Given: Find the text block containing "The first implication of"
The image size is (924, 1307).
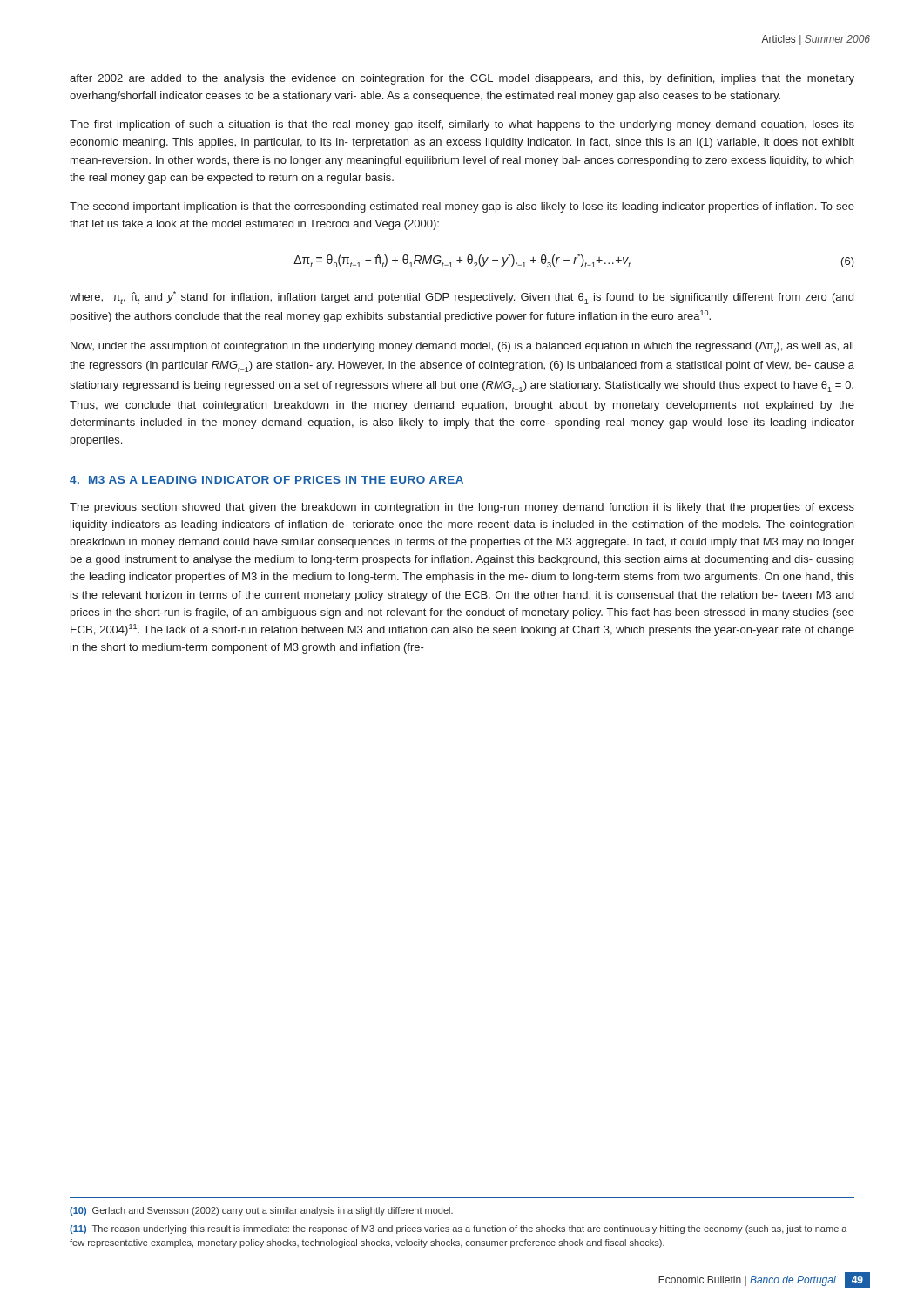Looking at the screenshot, I should coord(462,151).
